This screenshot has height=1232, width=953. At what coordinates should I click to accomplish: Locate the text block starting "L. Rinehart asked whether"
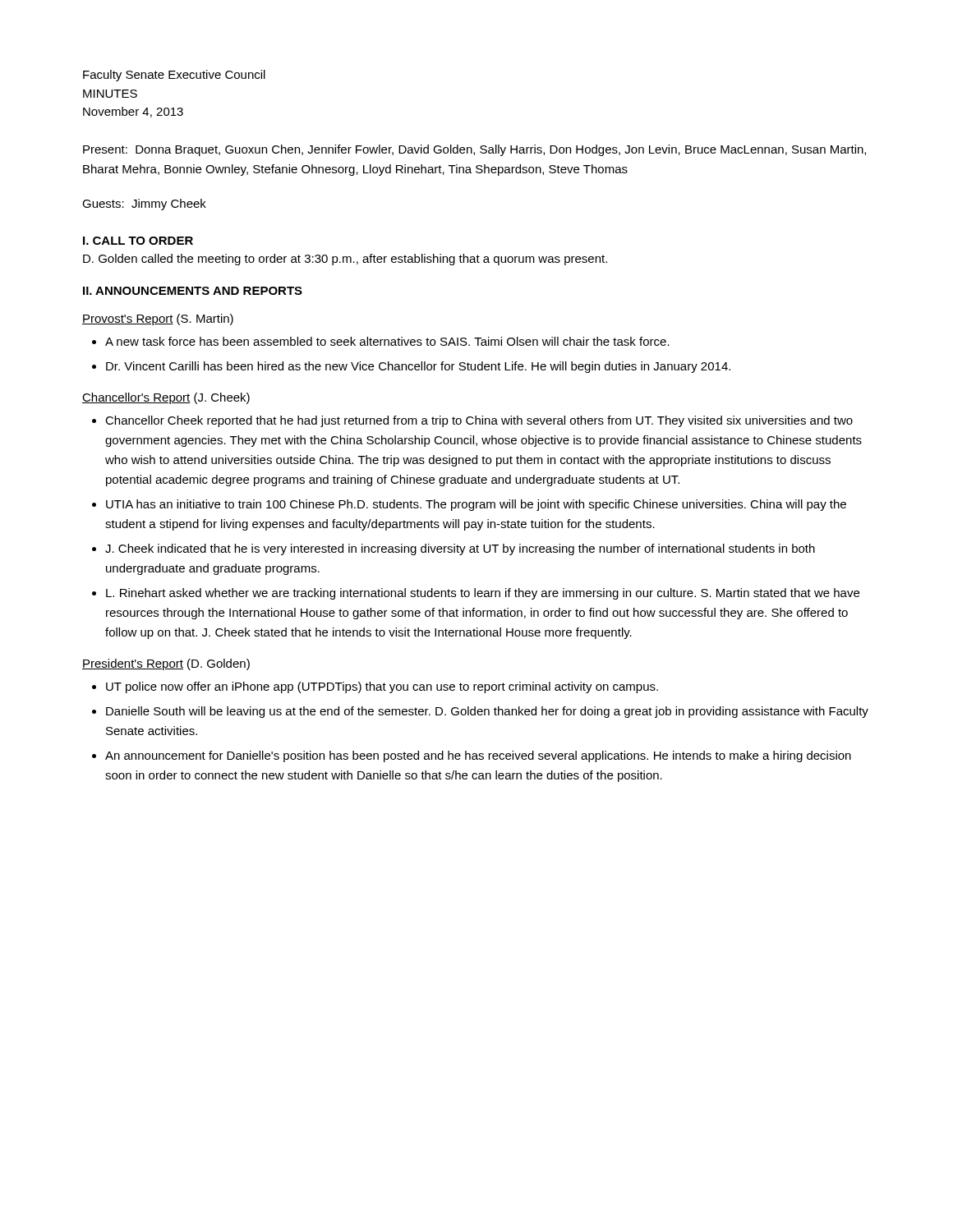[x=483, y=612]
